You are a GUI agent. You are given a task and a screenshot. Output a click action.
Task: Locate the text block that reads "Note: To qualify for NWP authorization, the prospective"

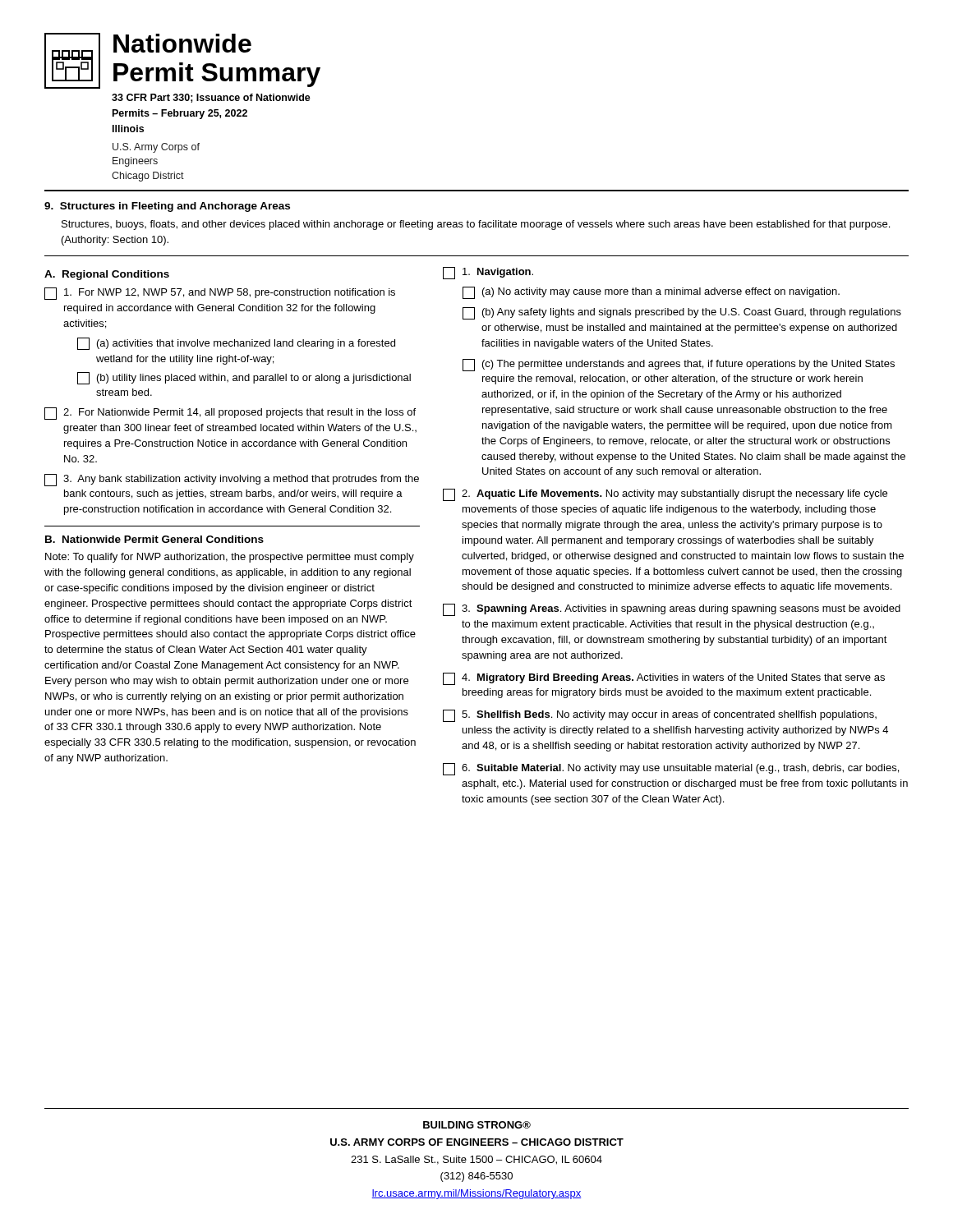click(230, 657)
